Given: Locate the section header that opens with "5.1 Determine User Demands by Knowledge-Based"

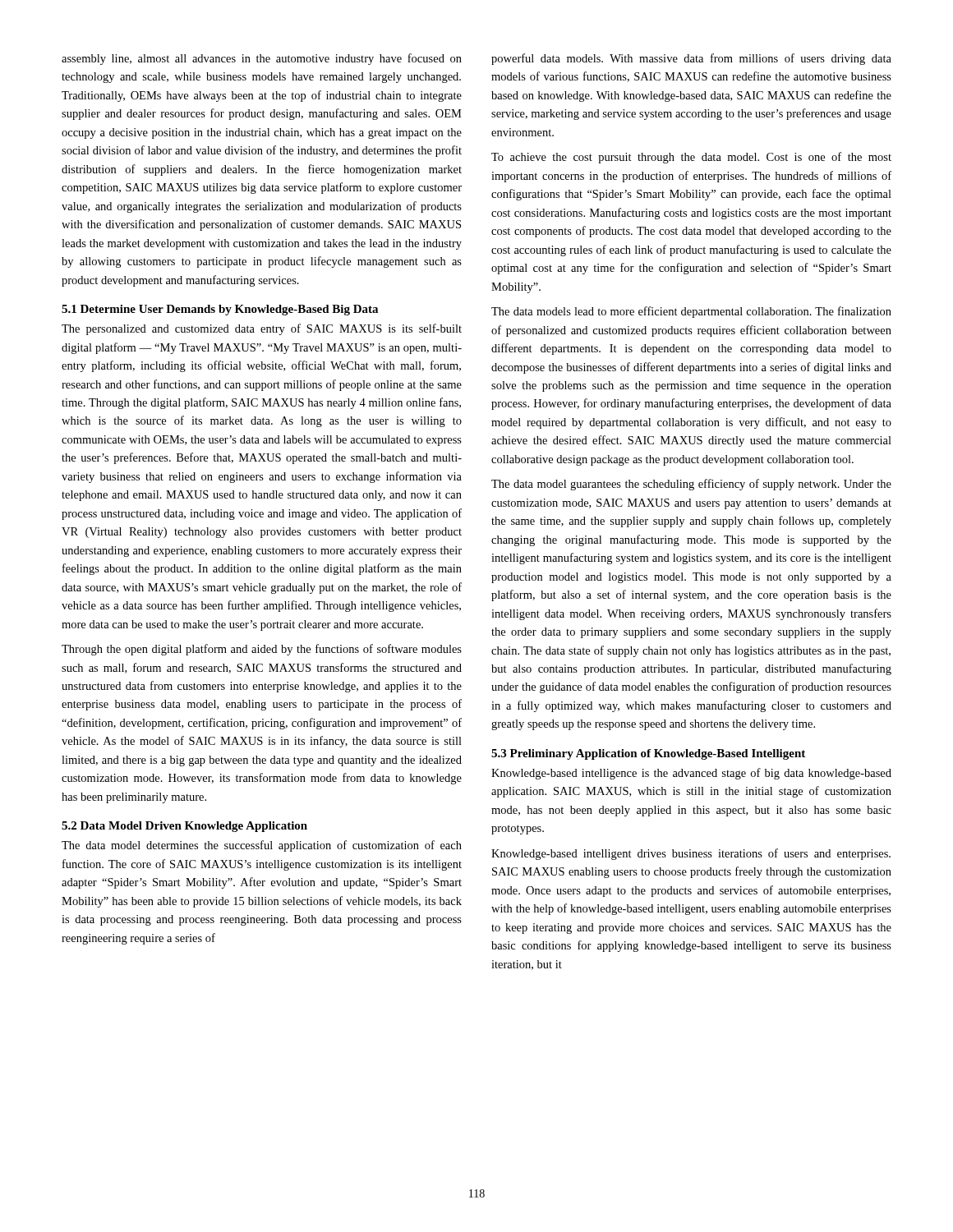Looking at the screenshot, I should click(x=220, y=309).
